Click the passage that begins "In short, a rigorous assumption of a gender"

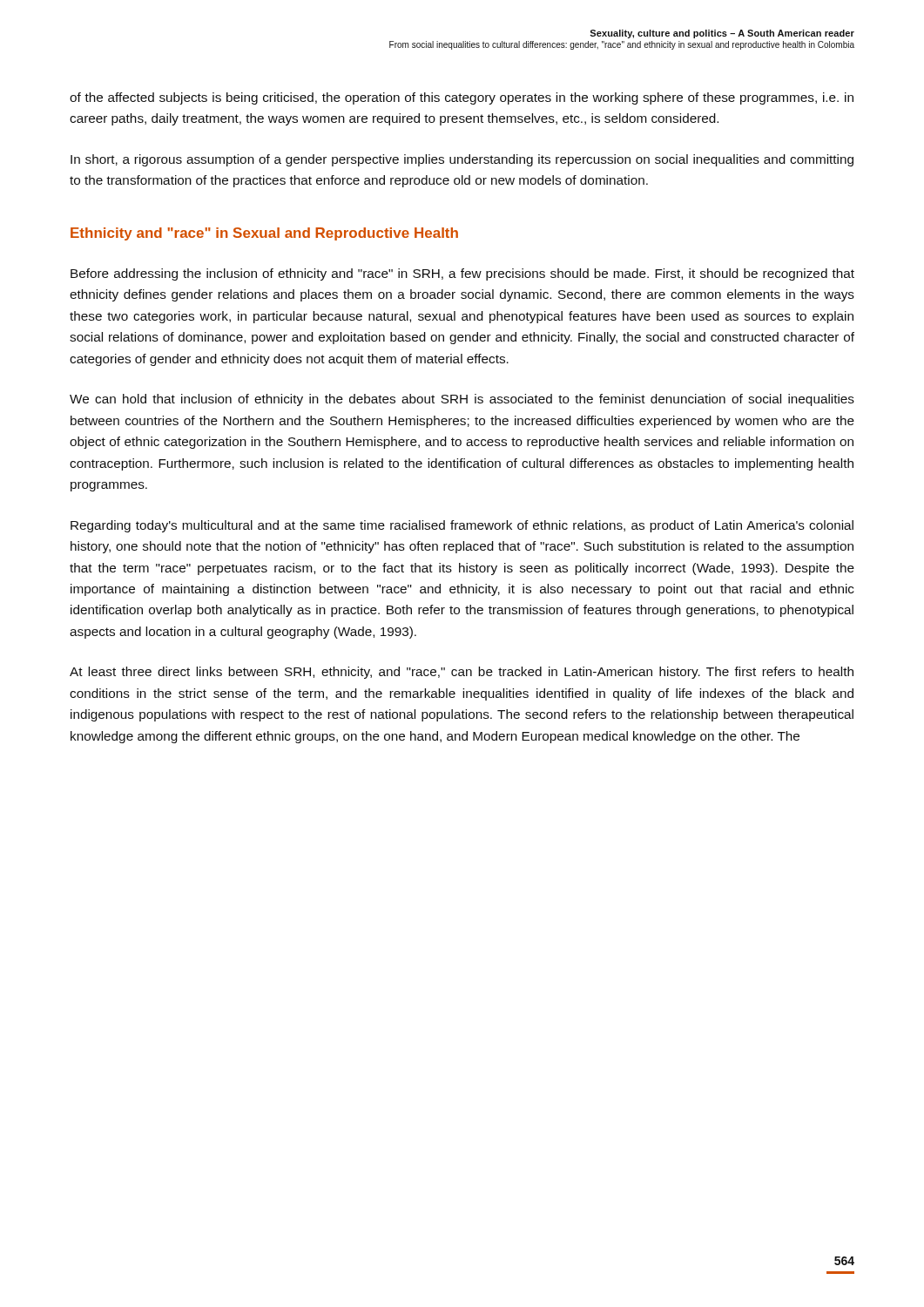pyautogui.click(x=462, y=170)
